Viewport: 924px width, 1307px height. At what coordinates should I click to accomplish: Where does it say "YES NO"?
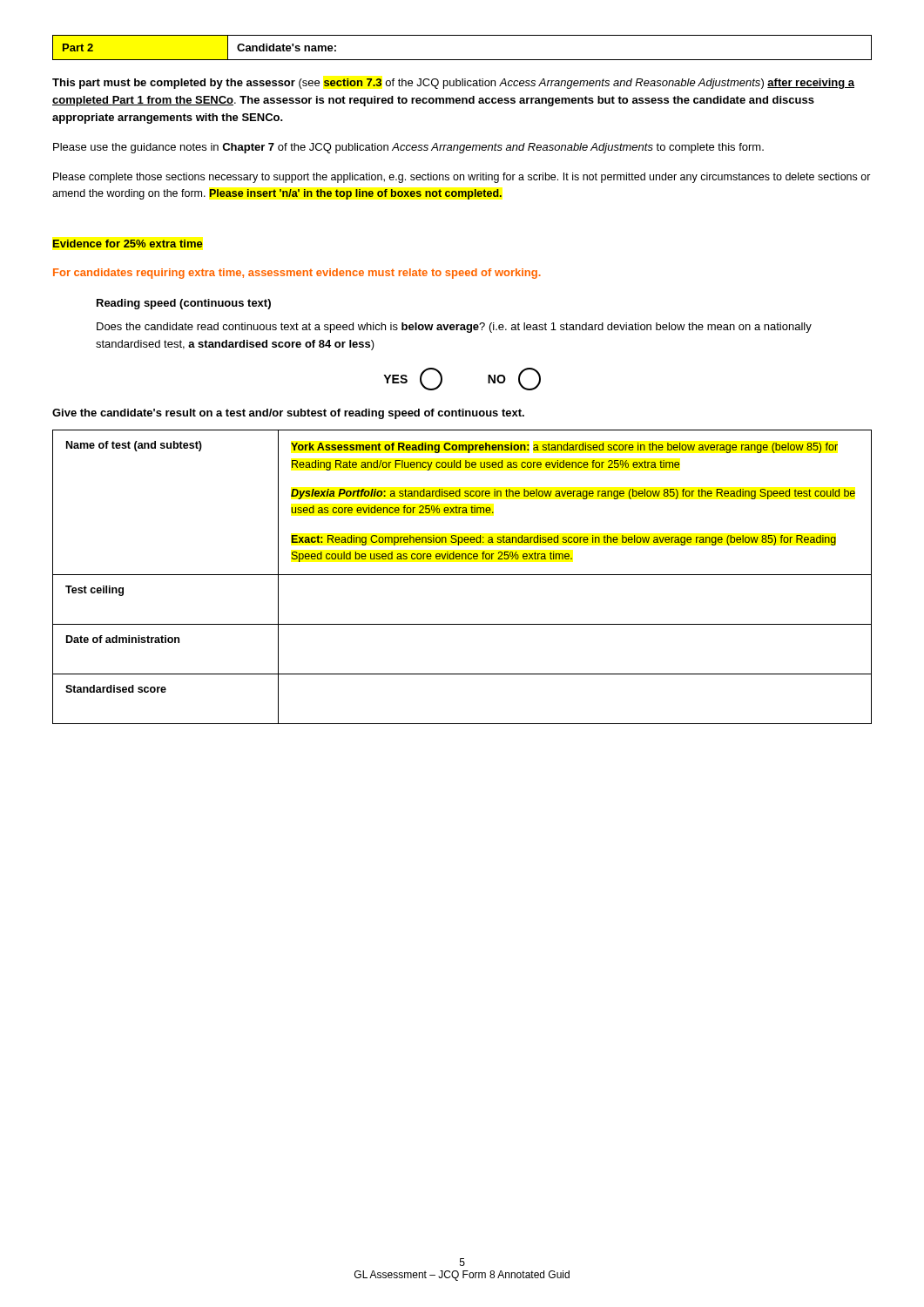[424, 373]
